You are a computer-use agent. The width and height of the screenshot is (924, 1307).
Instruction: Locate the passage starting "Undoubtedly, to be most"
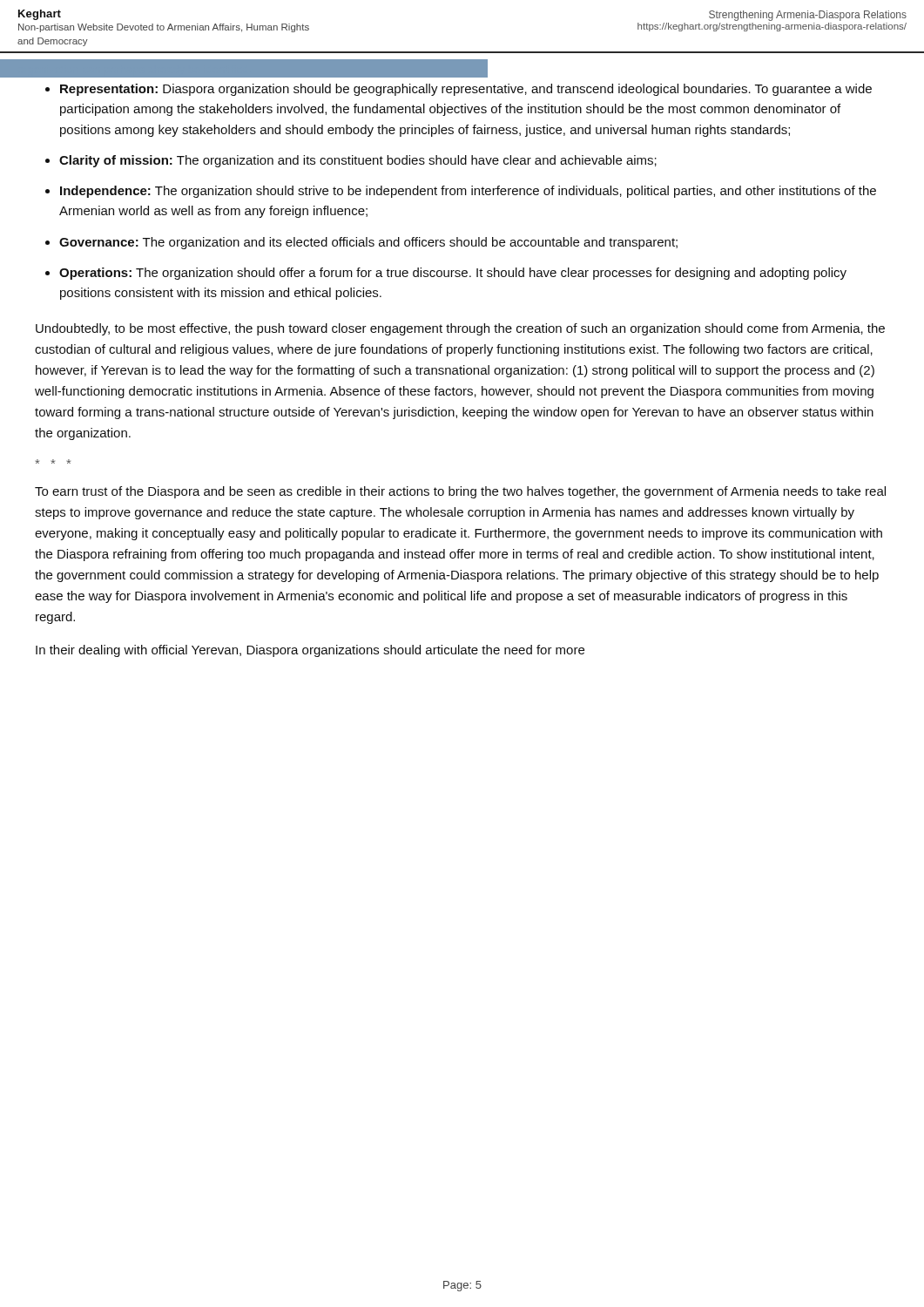(x=460, y=381)
